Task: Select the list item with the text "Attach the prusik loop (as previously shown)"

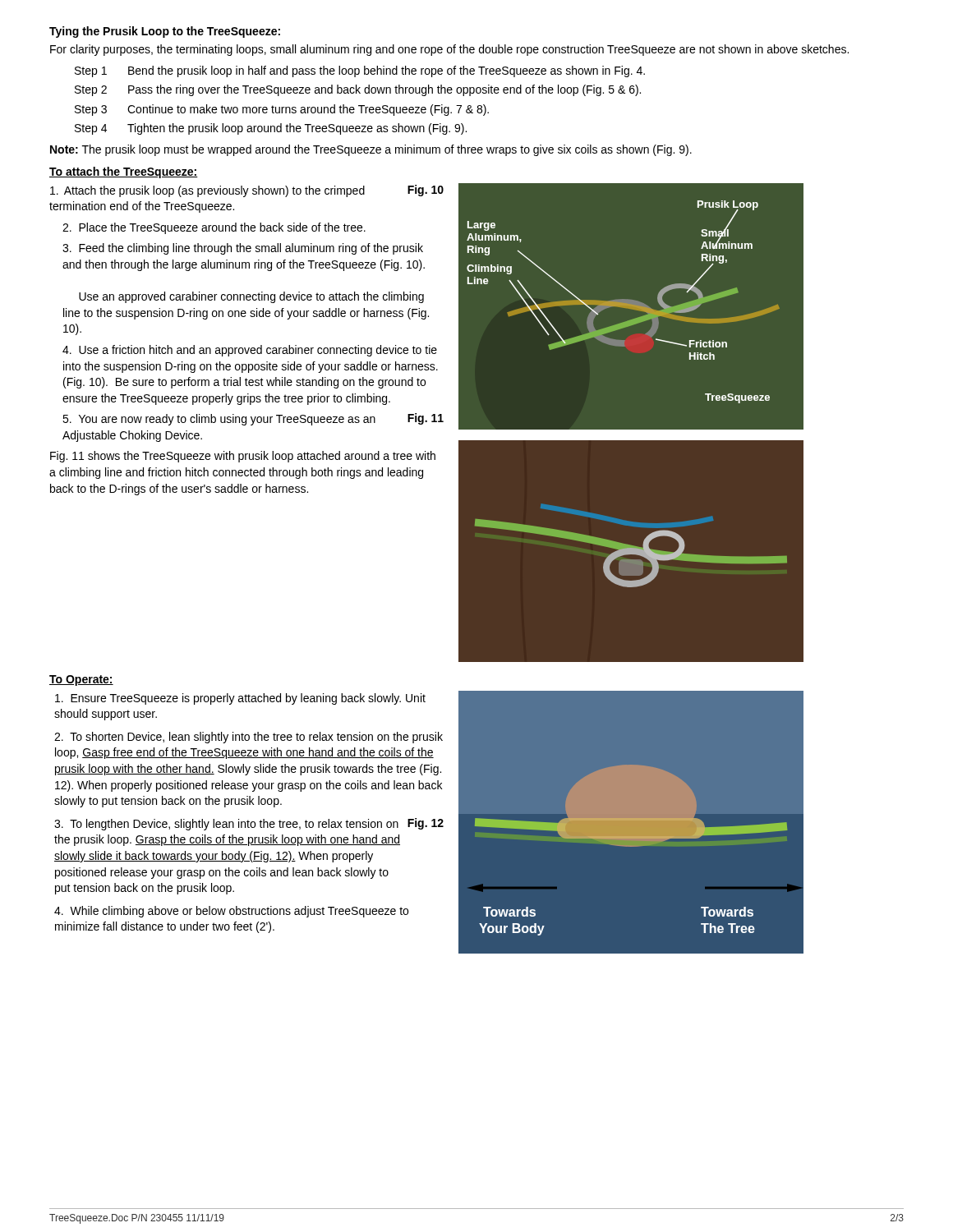Action: point(207,198)
